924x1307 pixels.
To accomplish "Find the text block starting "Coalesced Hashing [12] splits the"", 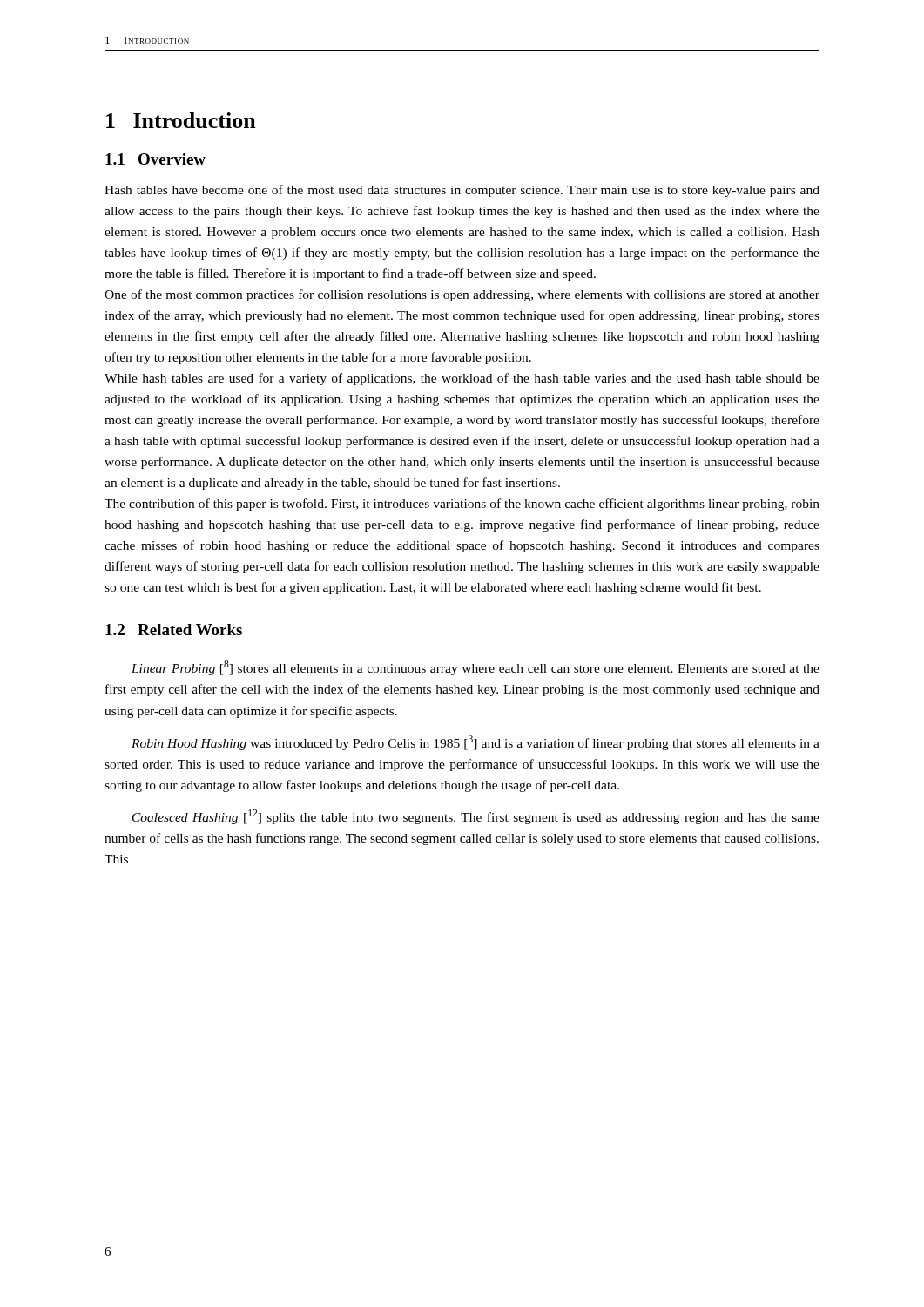I will [x=462, y=837].
